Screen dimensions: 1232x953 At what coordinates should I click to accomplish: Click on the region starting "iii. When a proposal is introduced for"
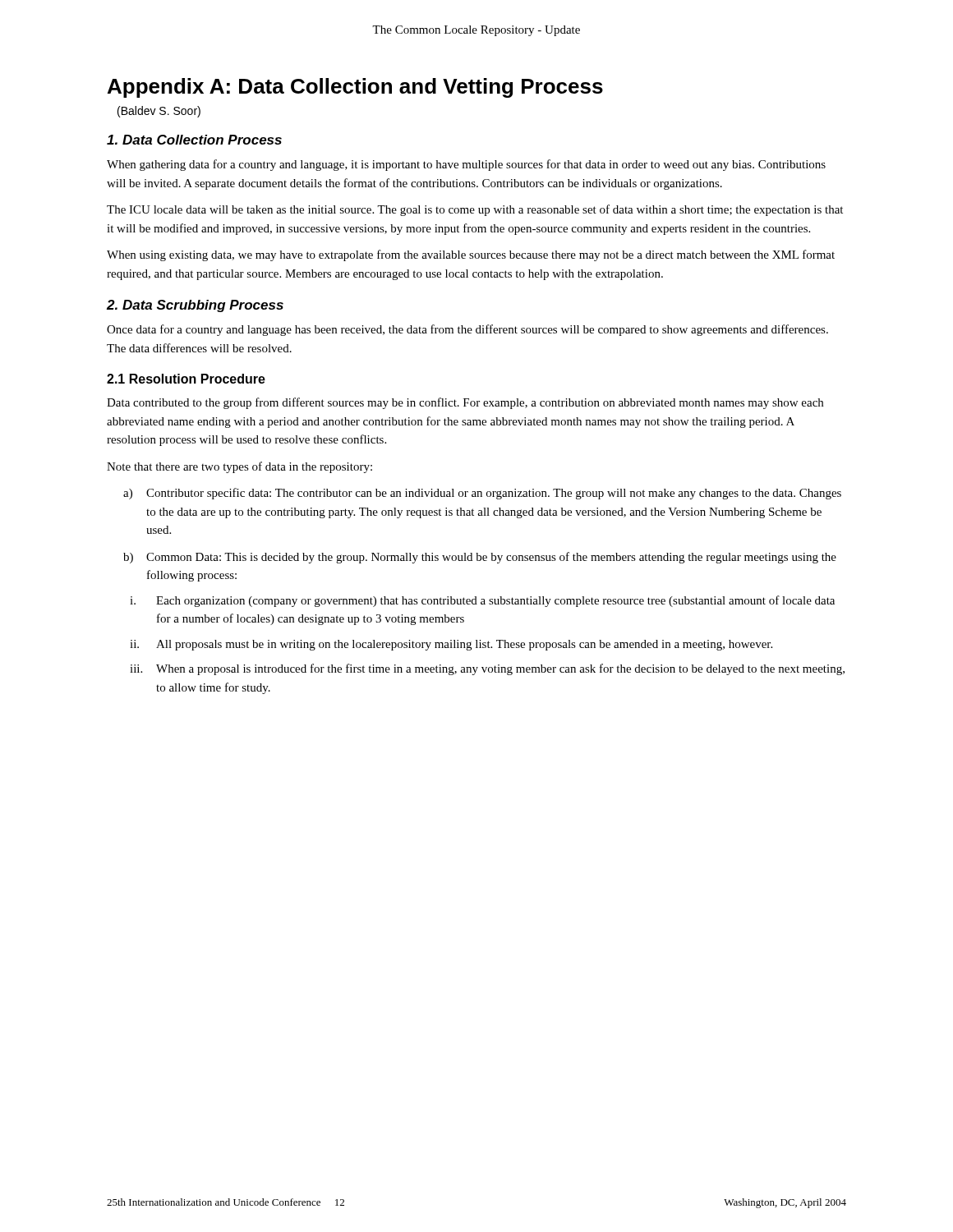[488, 678]
